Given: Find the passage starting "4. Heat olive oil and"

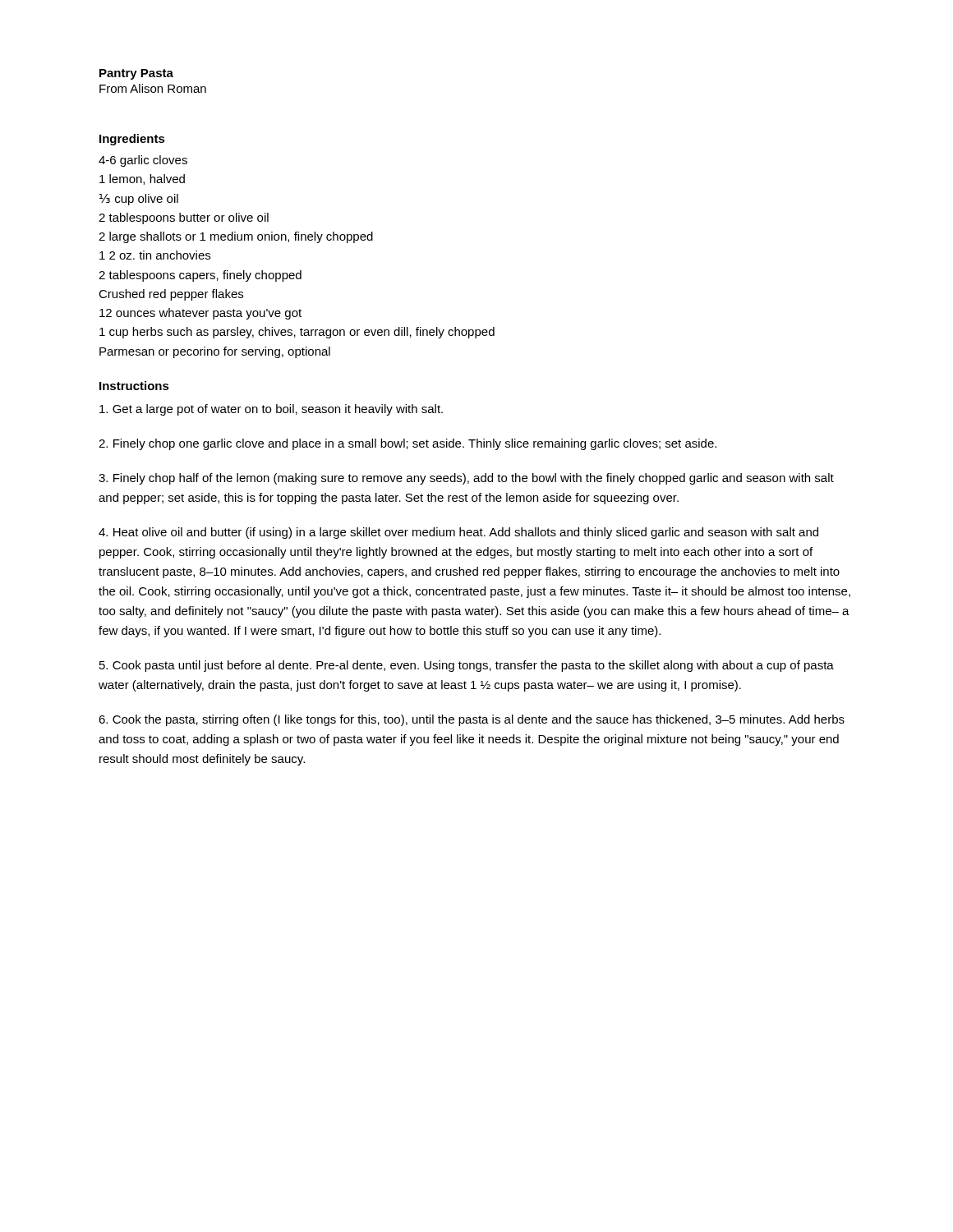Looking at the screenshot, I should tap(475, 581).
